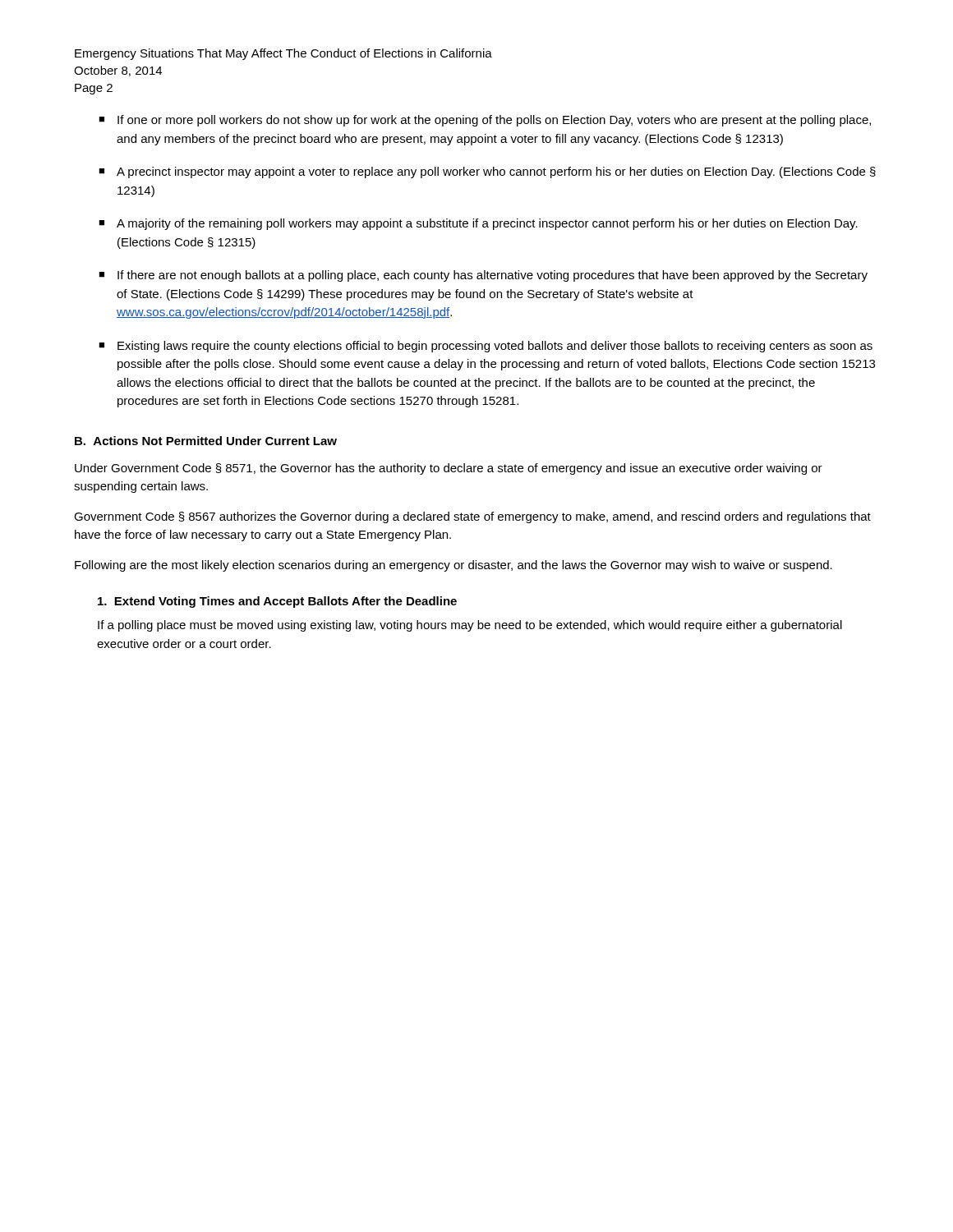Screen dimensions: 1232x953
Task: Find the text block containing "Under Government Code §"
Action: 448,477
